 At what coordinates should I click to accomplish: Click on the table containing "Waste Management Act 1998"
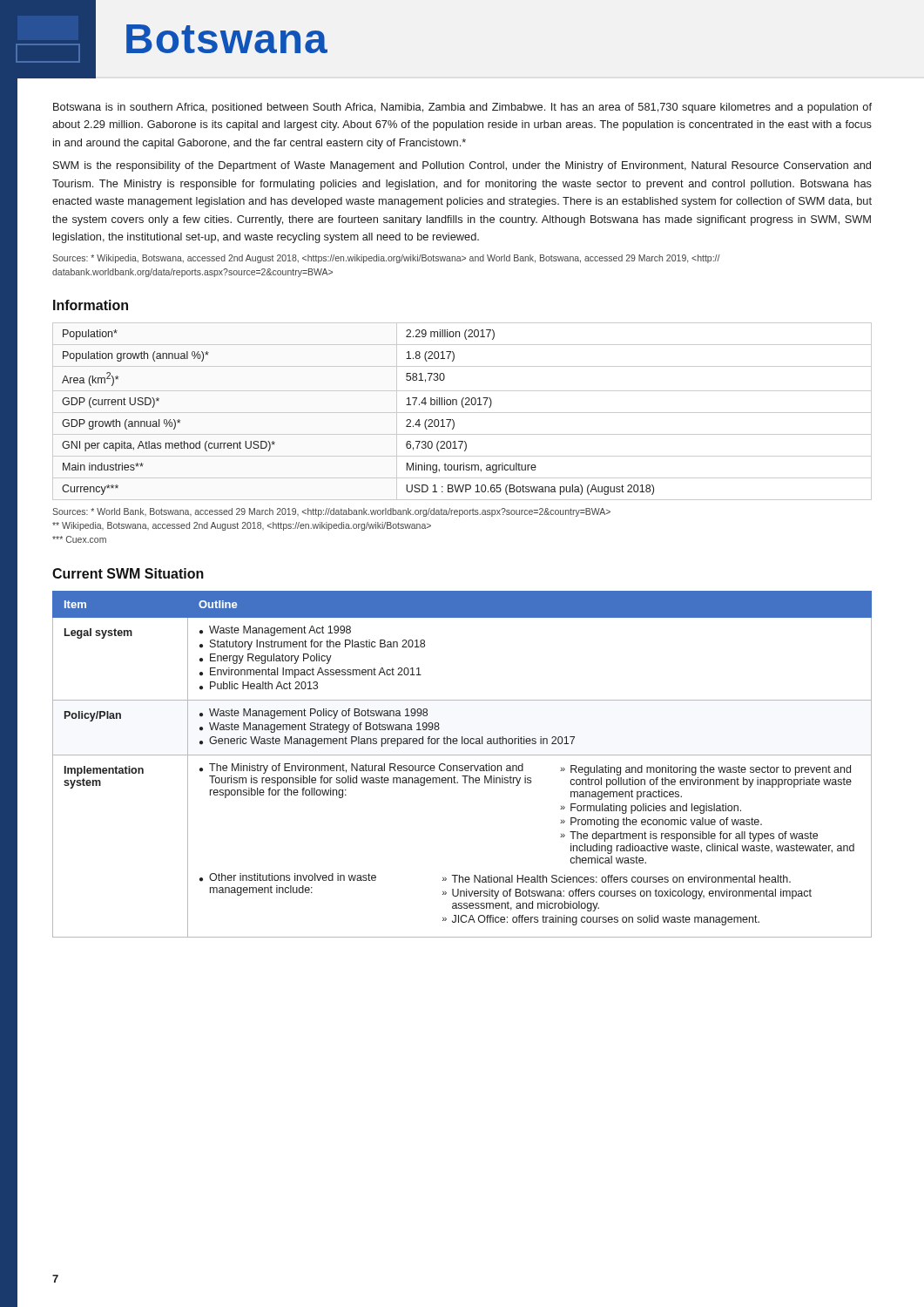click(x=462, y=764)
